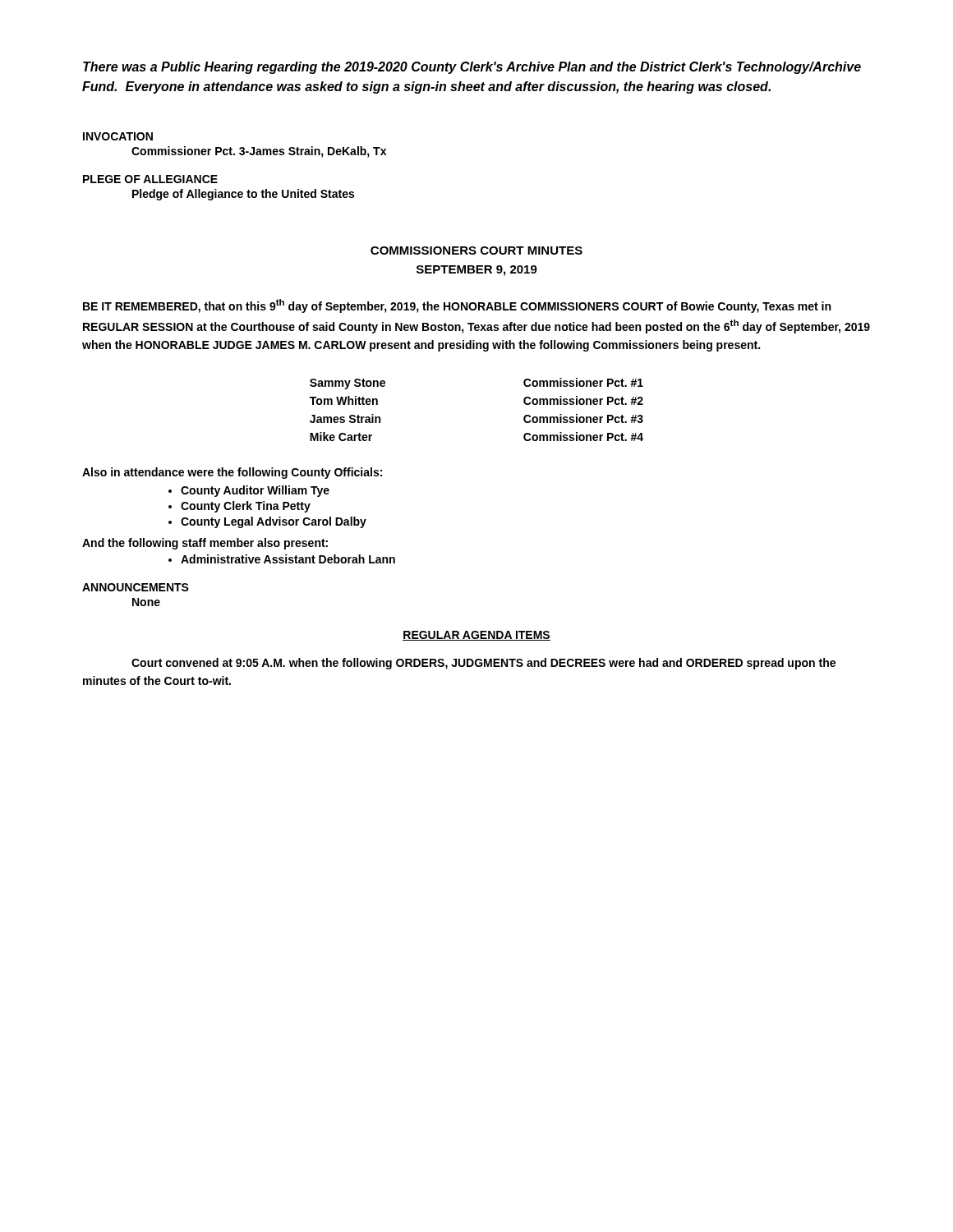
Task: Point to the text starting "Court convened at"
Action: pyautogui.click(x=459, y=672)
